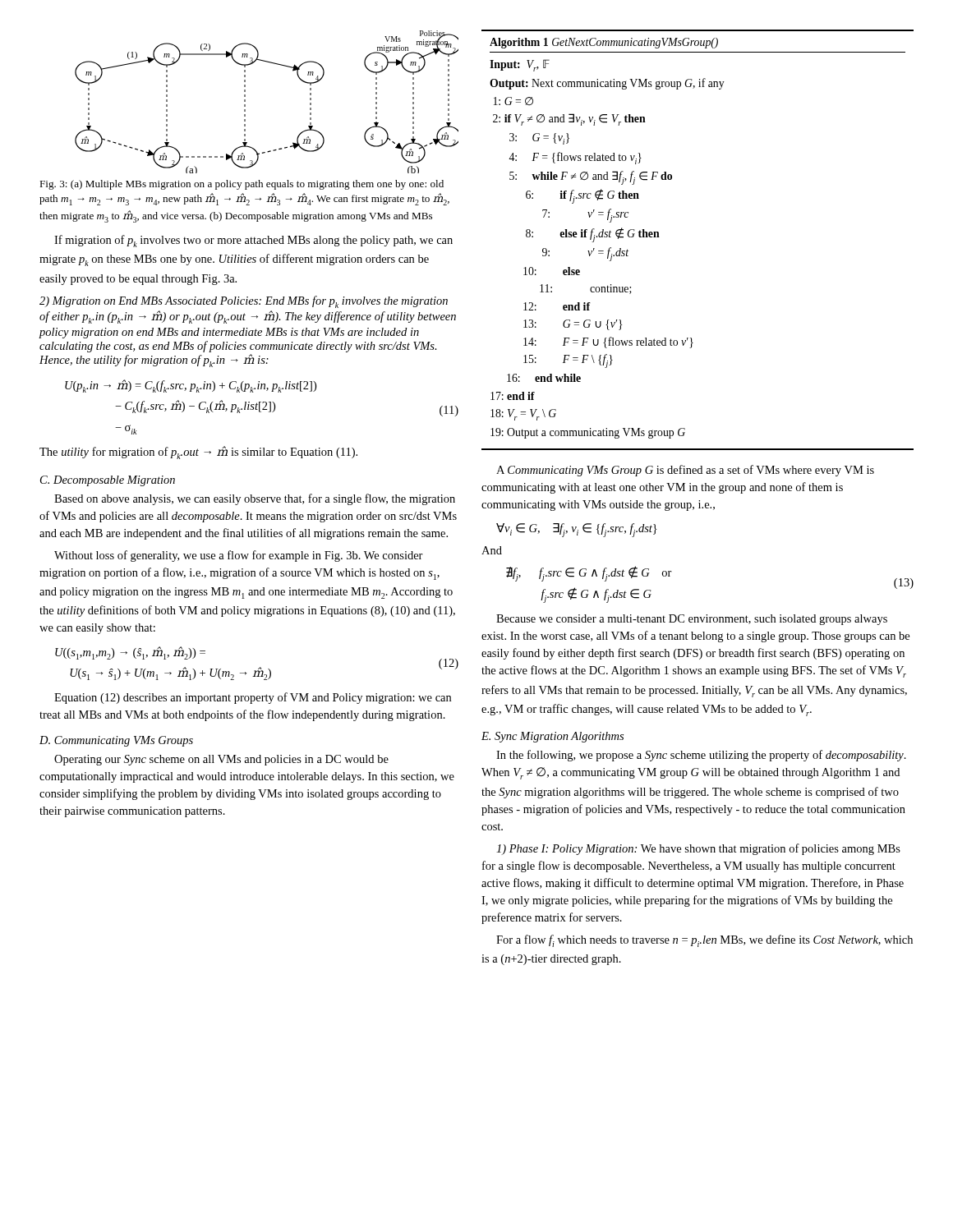Point to the passage starting "In the following, we propose a Sync scheme"
The width and height of the screenshot is (953, 1232).
[694, 791]
